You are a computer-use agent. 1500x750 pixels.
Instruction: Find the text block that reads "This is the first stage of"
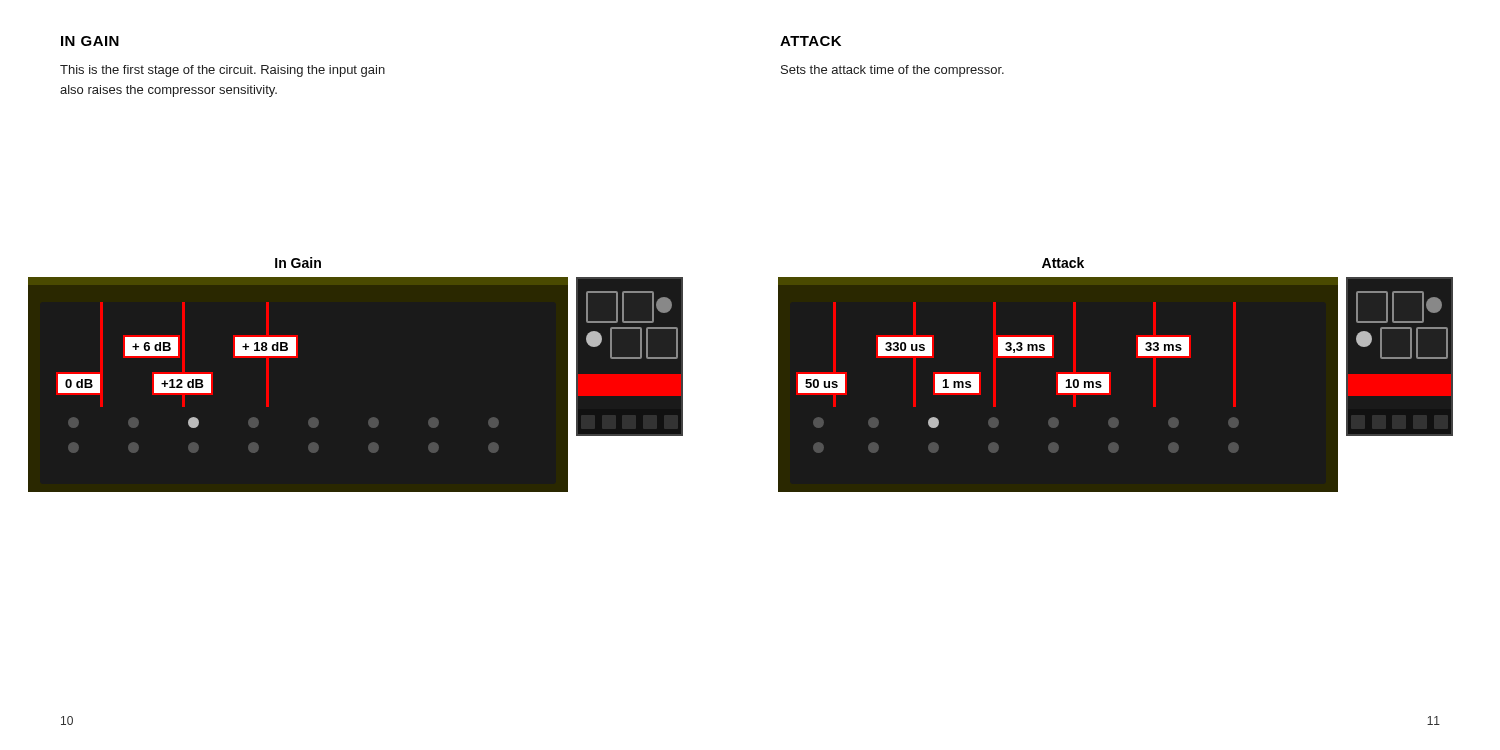(x=223, y=80)
